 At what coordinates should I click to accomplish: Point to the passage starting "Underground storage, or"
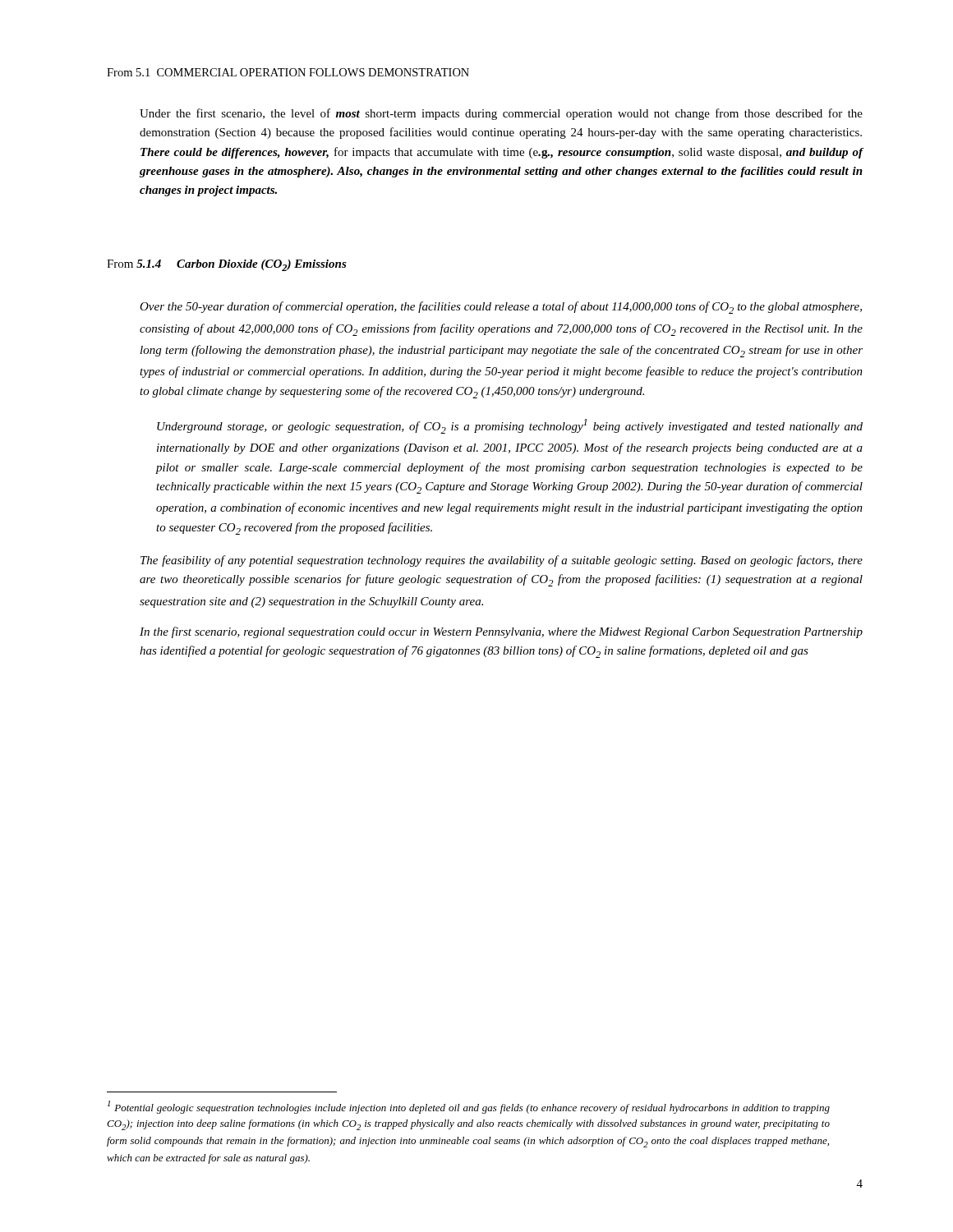(509, 477)
